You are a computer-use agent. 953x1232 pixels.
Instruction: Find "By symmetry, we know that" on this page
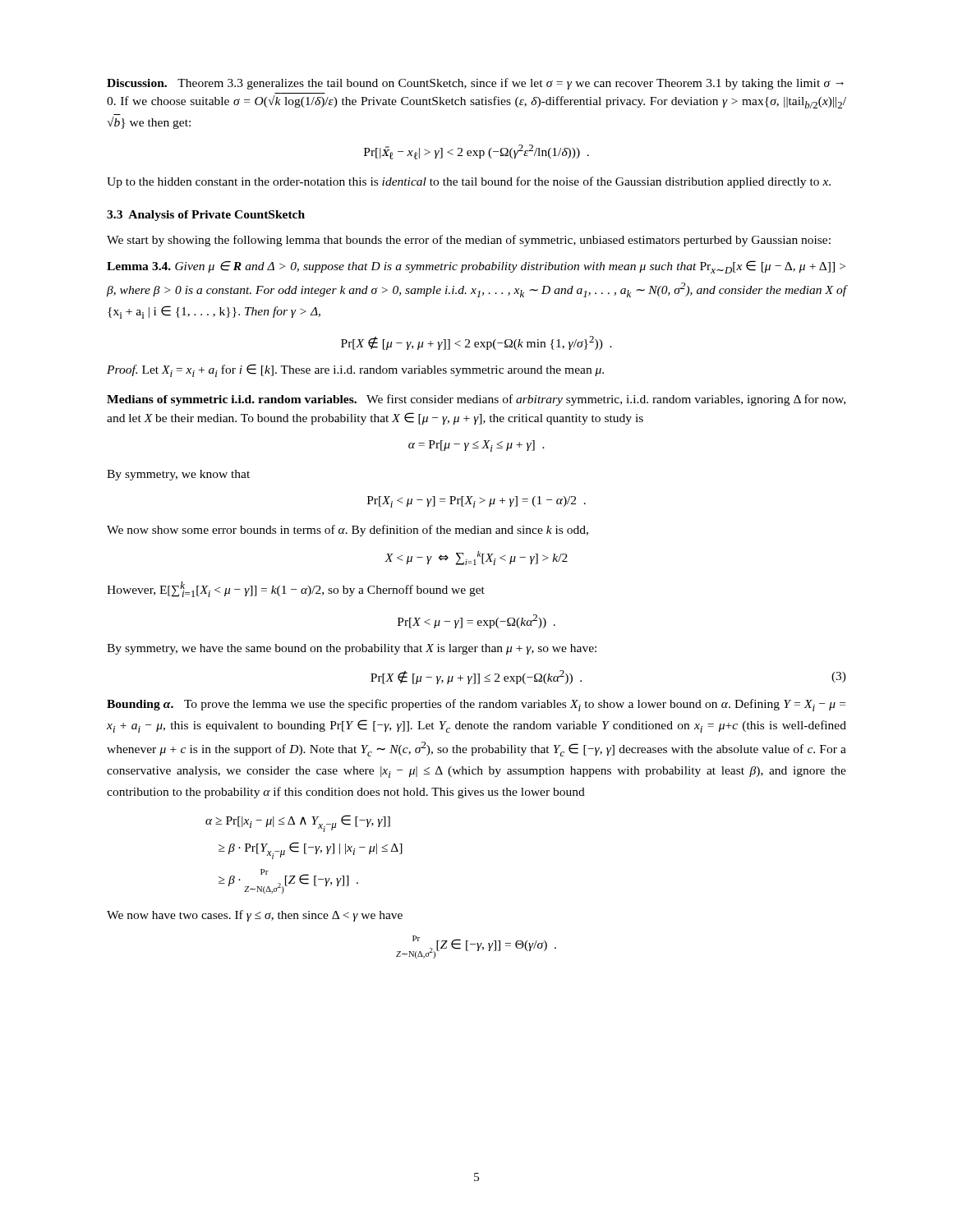[178, 475]
